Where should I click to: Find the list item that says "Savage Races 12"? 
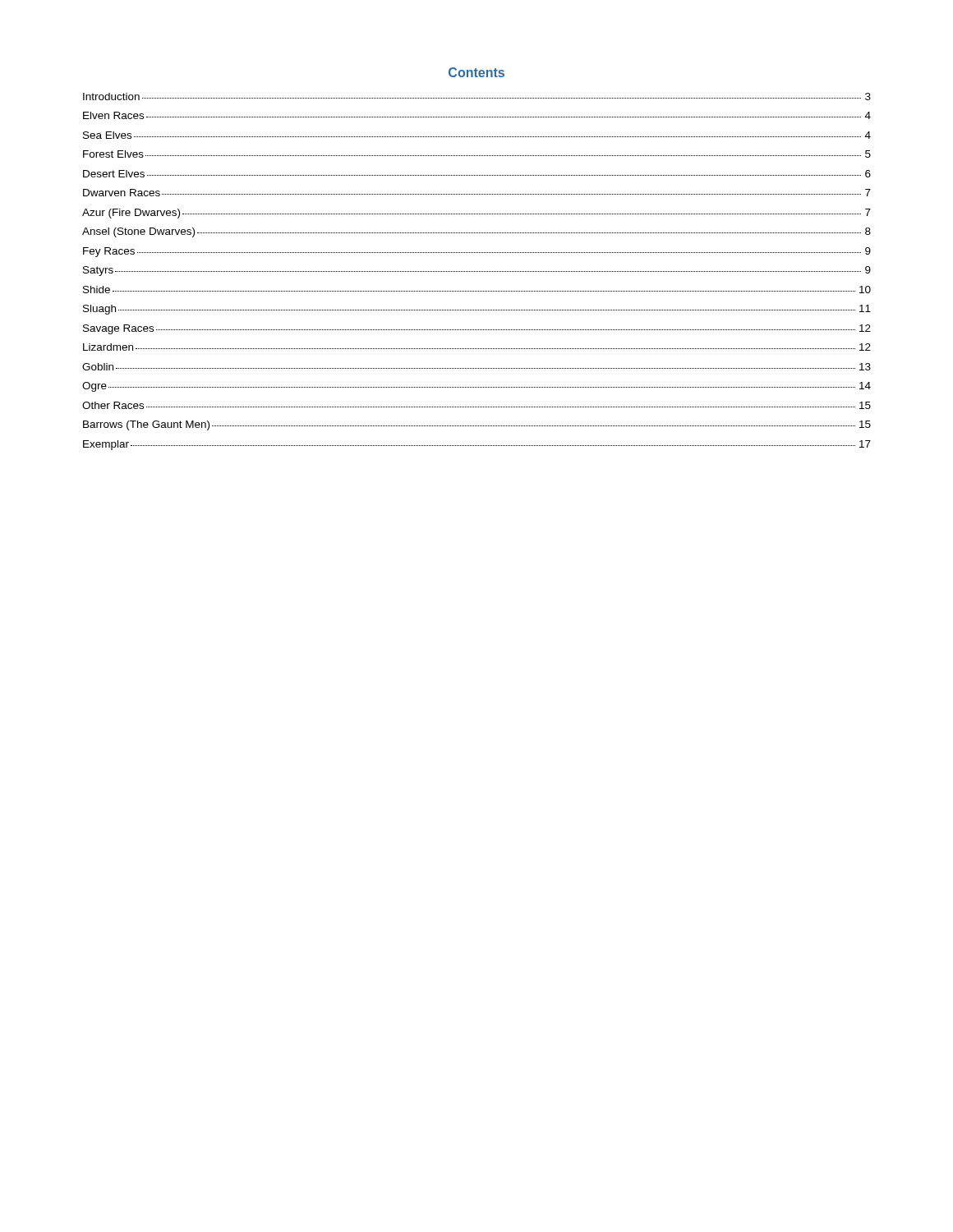pyautogui.click(x=476, y=326)
